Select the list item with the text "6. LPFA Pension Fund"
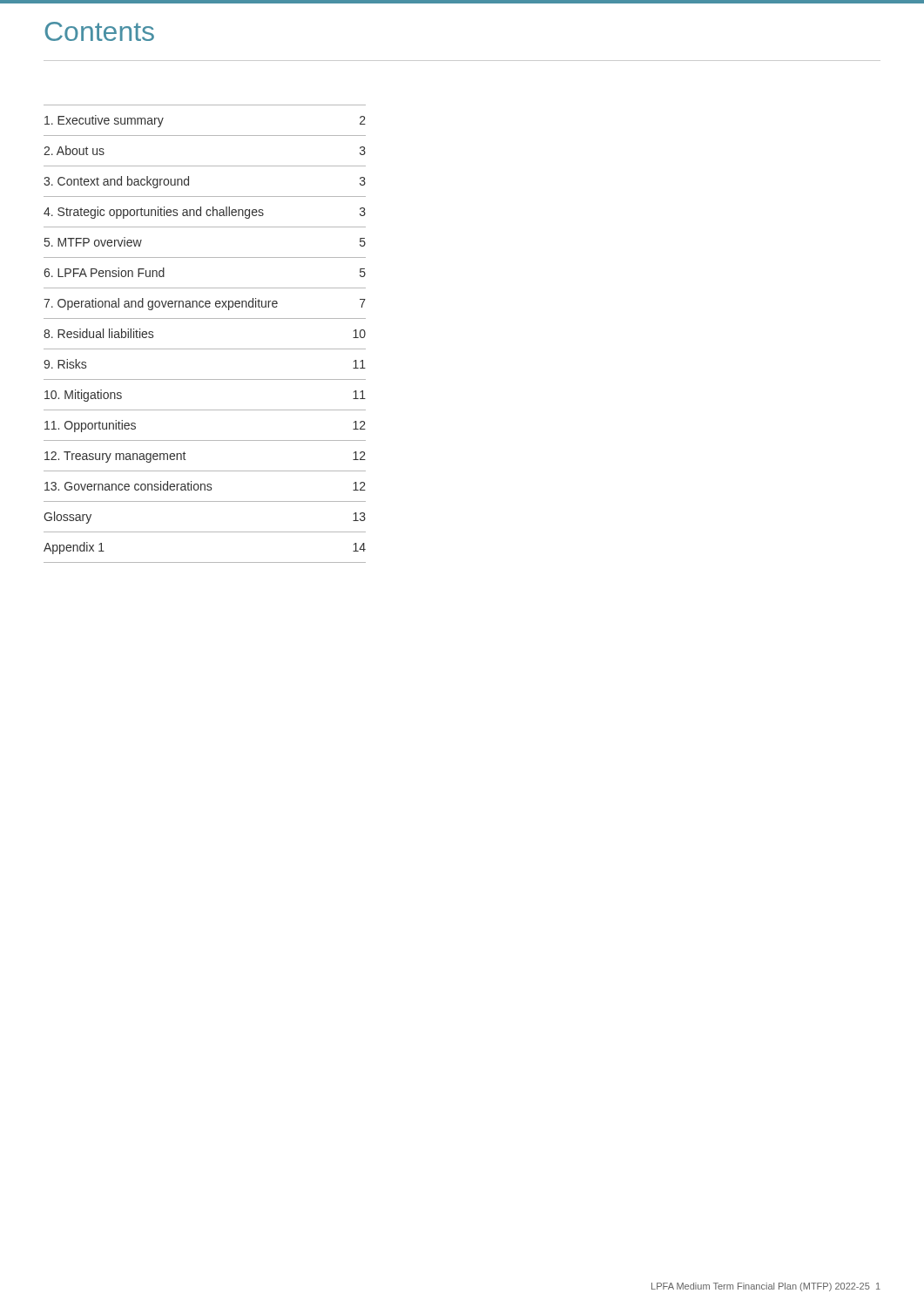 101,273
